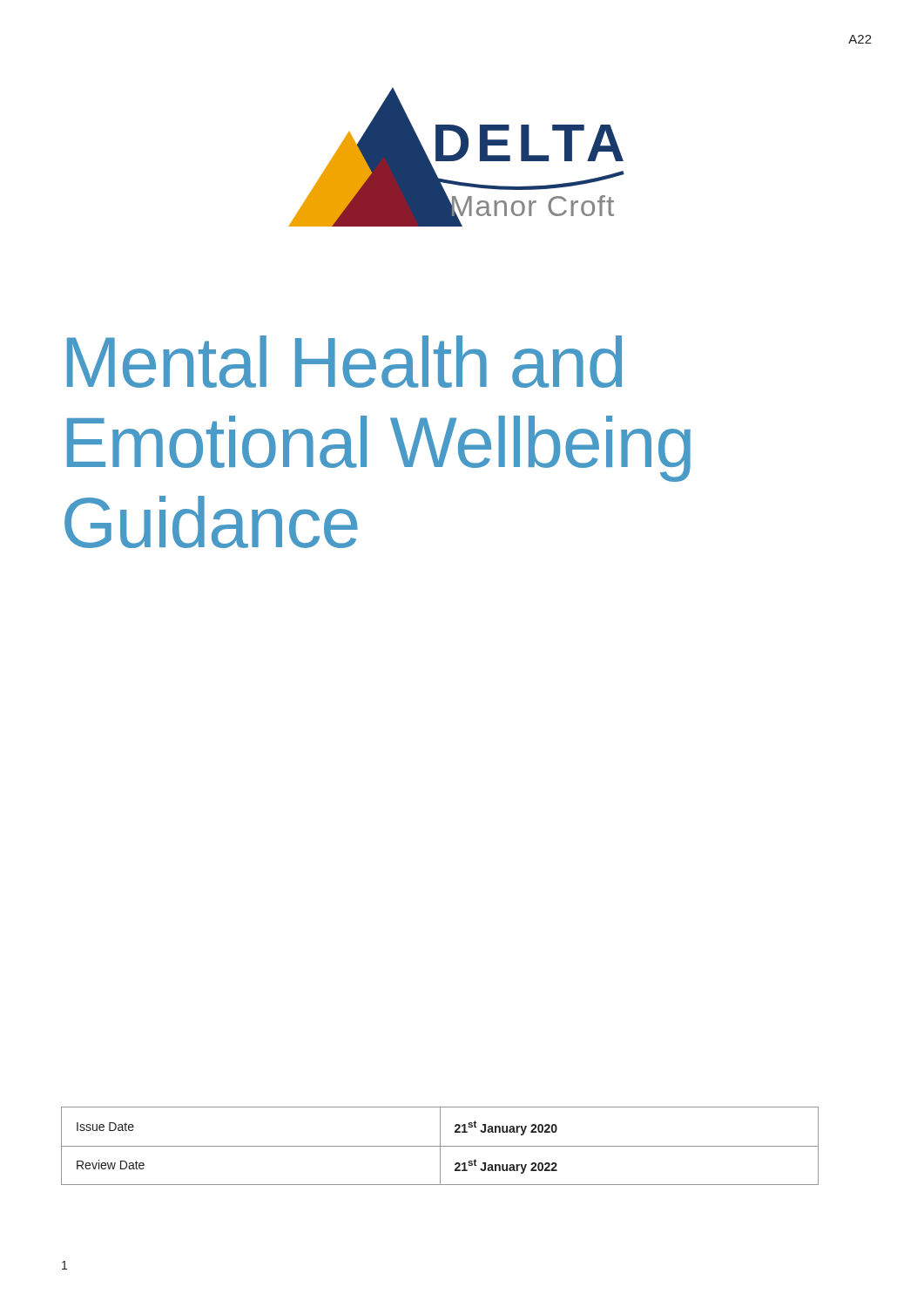Locate the logo
The width and height of the screenshot is (924, 1307).
point(462,167)
